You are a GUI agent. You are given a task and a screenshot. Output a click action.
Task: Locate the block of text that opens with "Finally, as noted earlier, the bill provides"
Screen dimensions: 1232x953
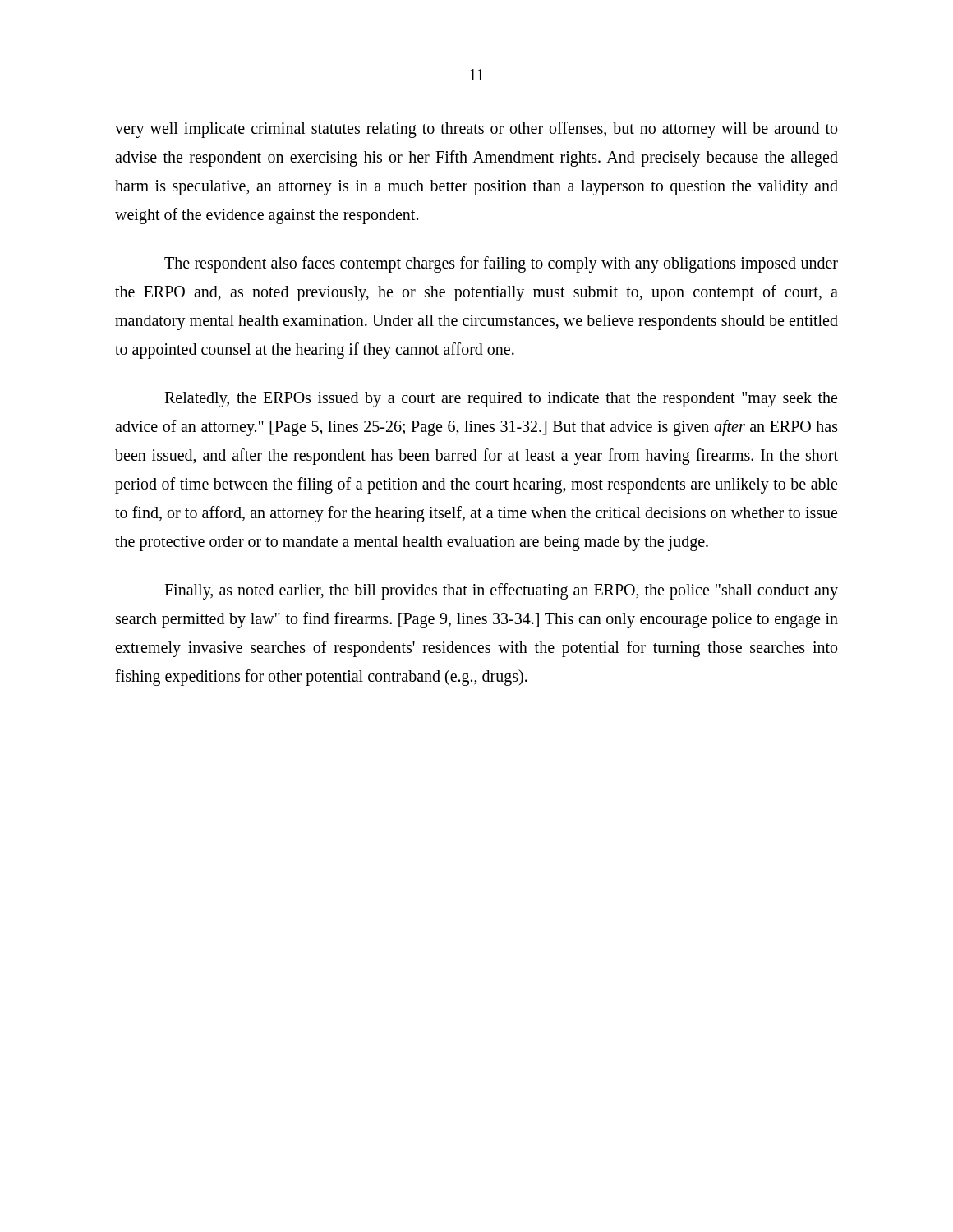[476, 633]
